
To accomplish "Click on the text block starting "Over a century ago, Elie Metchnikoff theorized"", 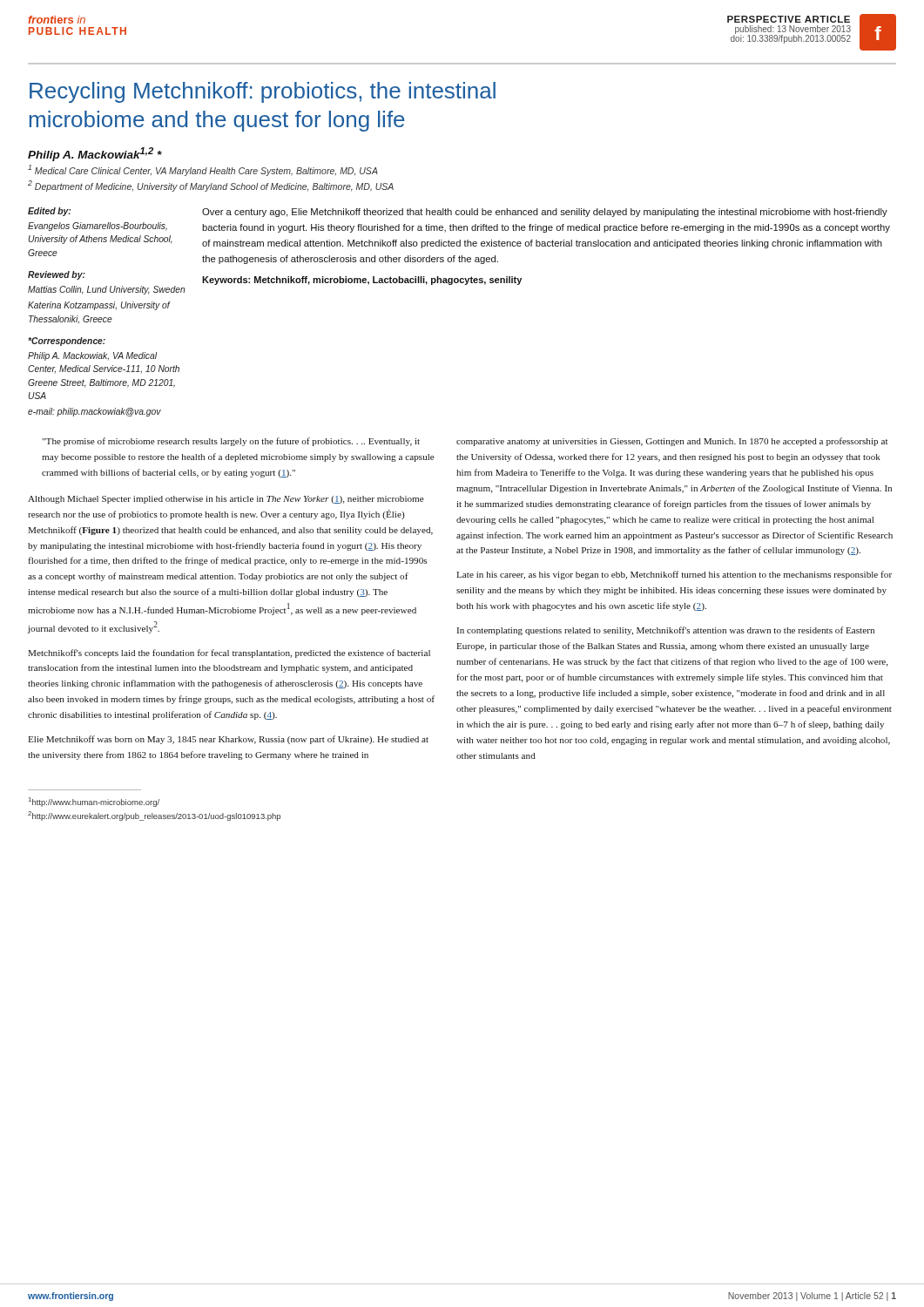I will pyautogui.click(x=546, y=235).
